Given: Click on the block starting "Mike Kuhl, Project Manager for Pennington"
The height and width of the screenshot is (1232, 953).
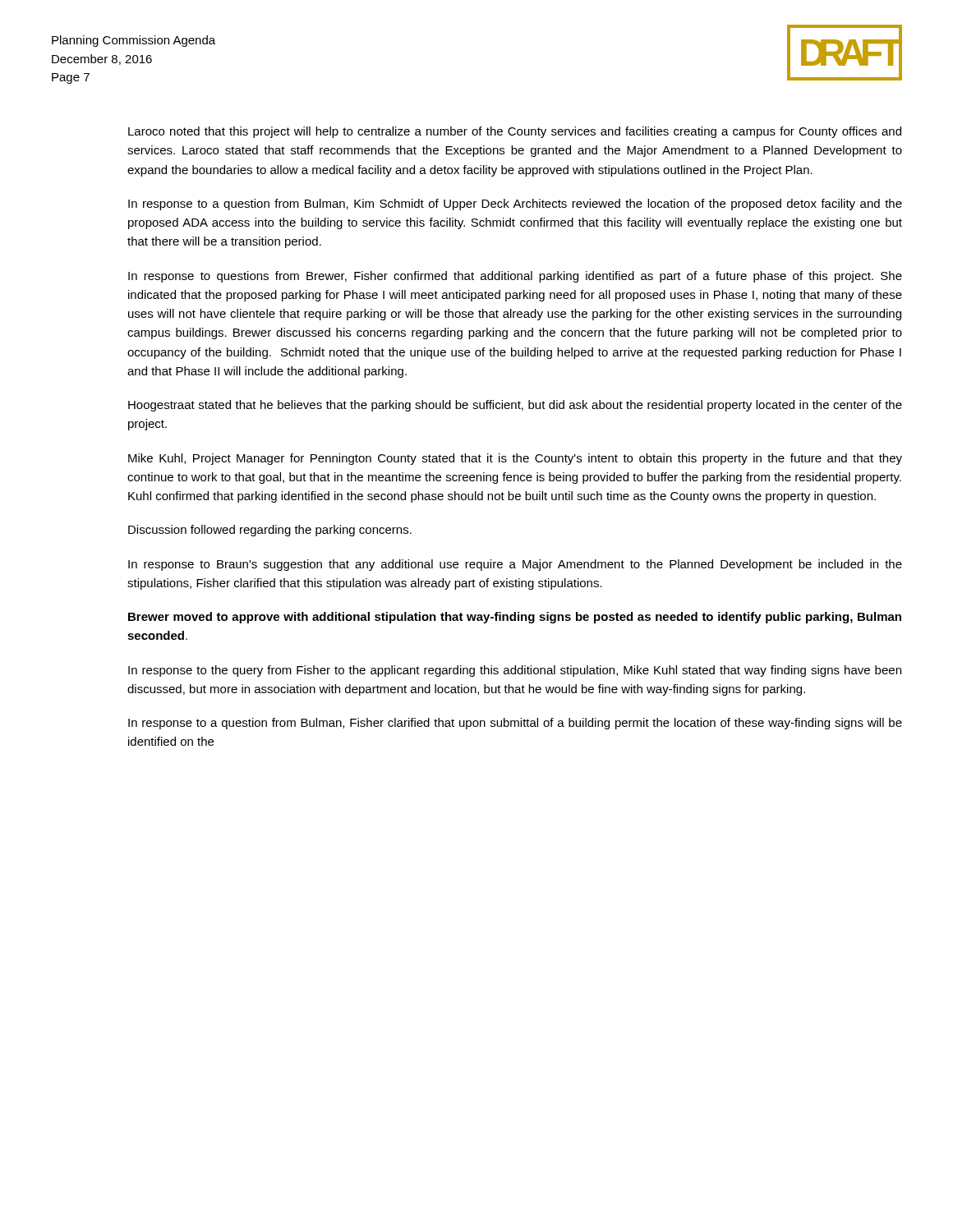Looking at the screenshot, I should click(x=515, y=477).
